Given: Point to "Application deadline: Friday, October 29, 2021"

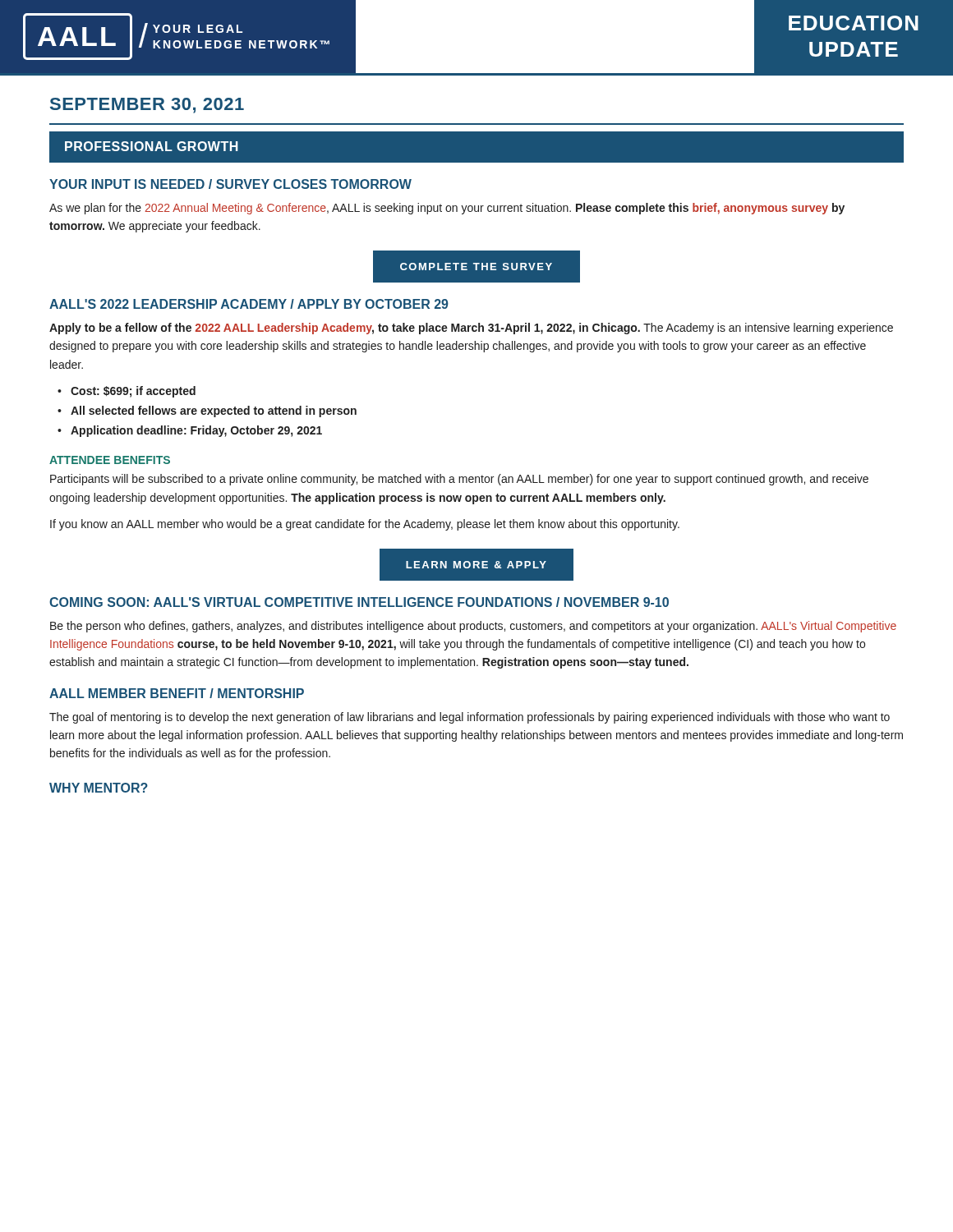Looking at the screenshot, I should tap(196, 430).
